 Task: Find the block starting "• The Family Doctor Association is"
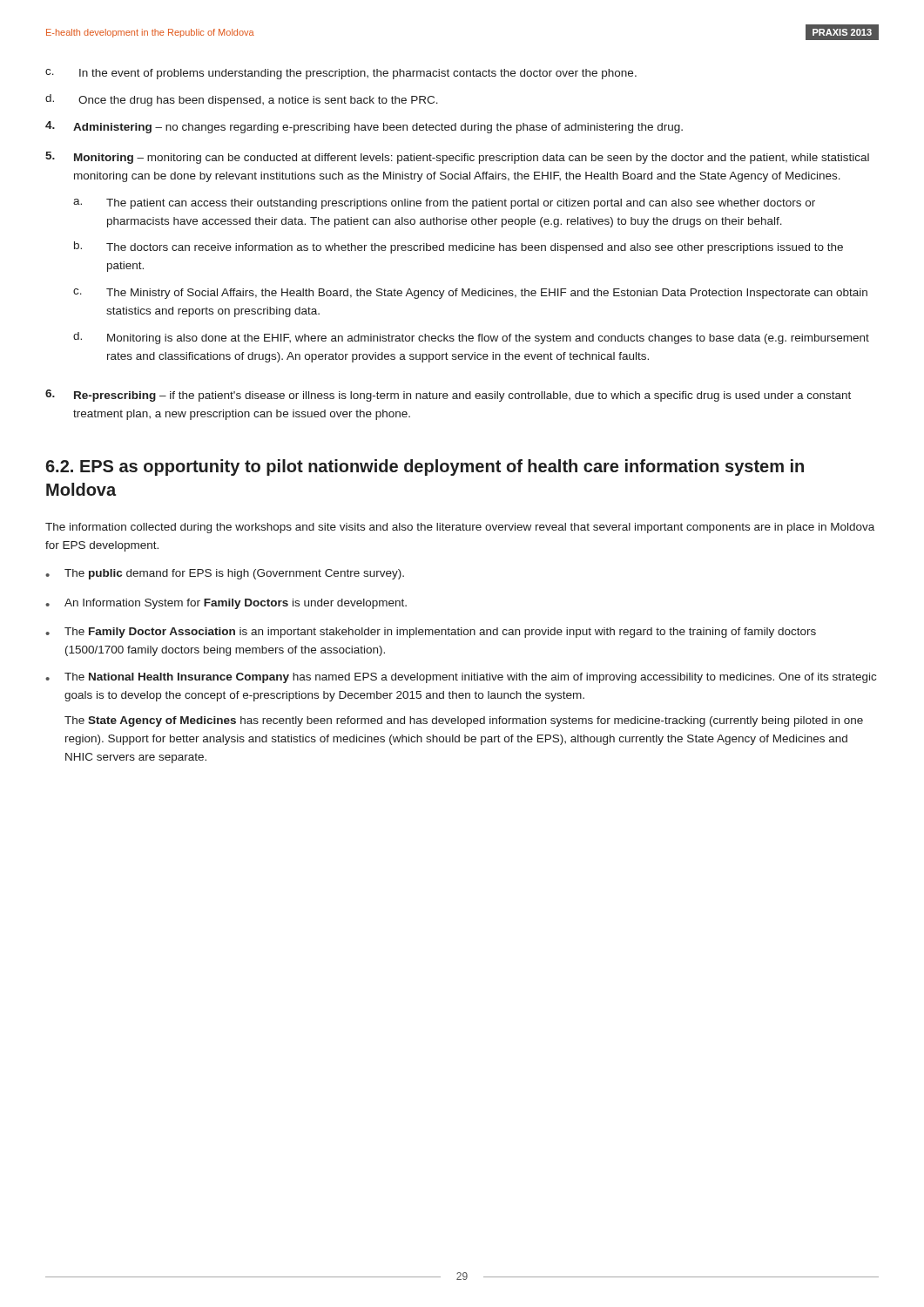click(462, 641)
